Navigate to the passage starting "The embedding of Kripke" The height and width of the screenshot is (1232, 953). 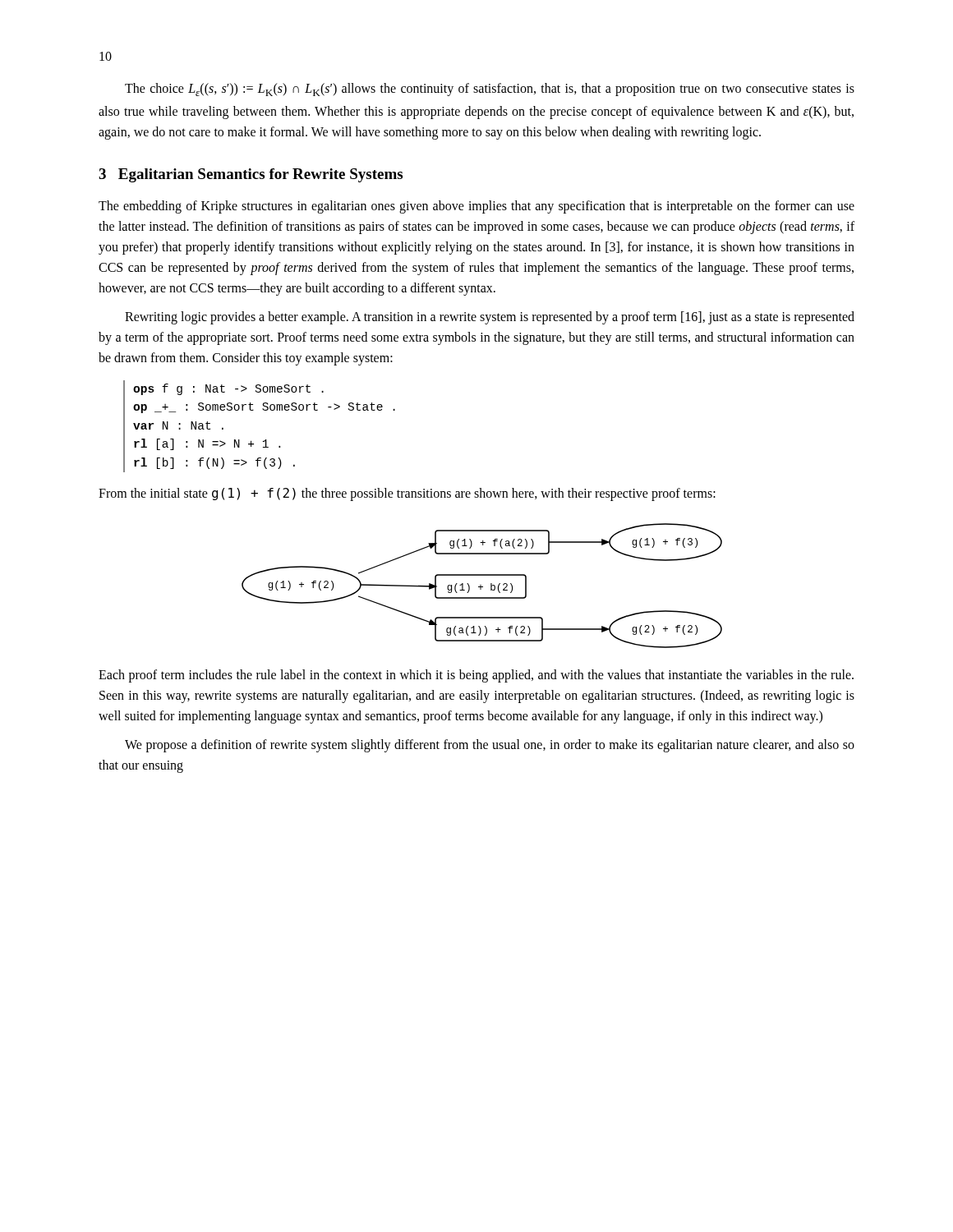(476, 283)
